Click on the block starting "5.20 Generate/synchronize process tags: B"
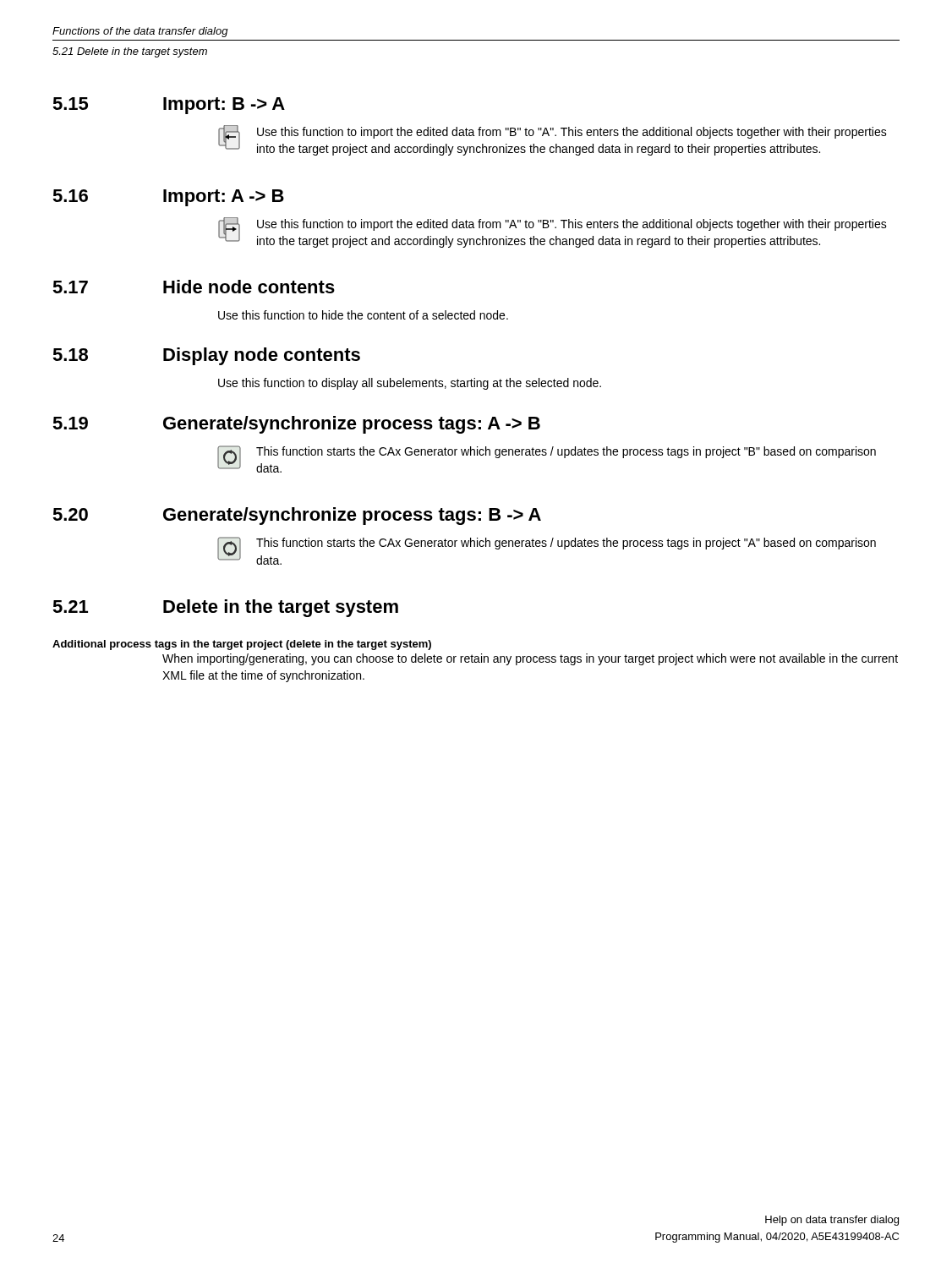 tap(297, 514)
